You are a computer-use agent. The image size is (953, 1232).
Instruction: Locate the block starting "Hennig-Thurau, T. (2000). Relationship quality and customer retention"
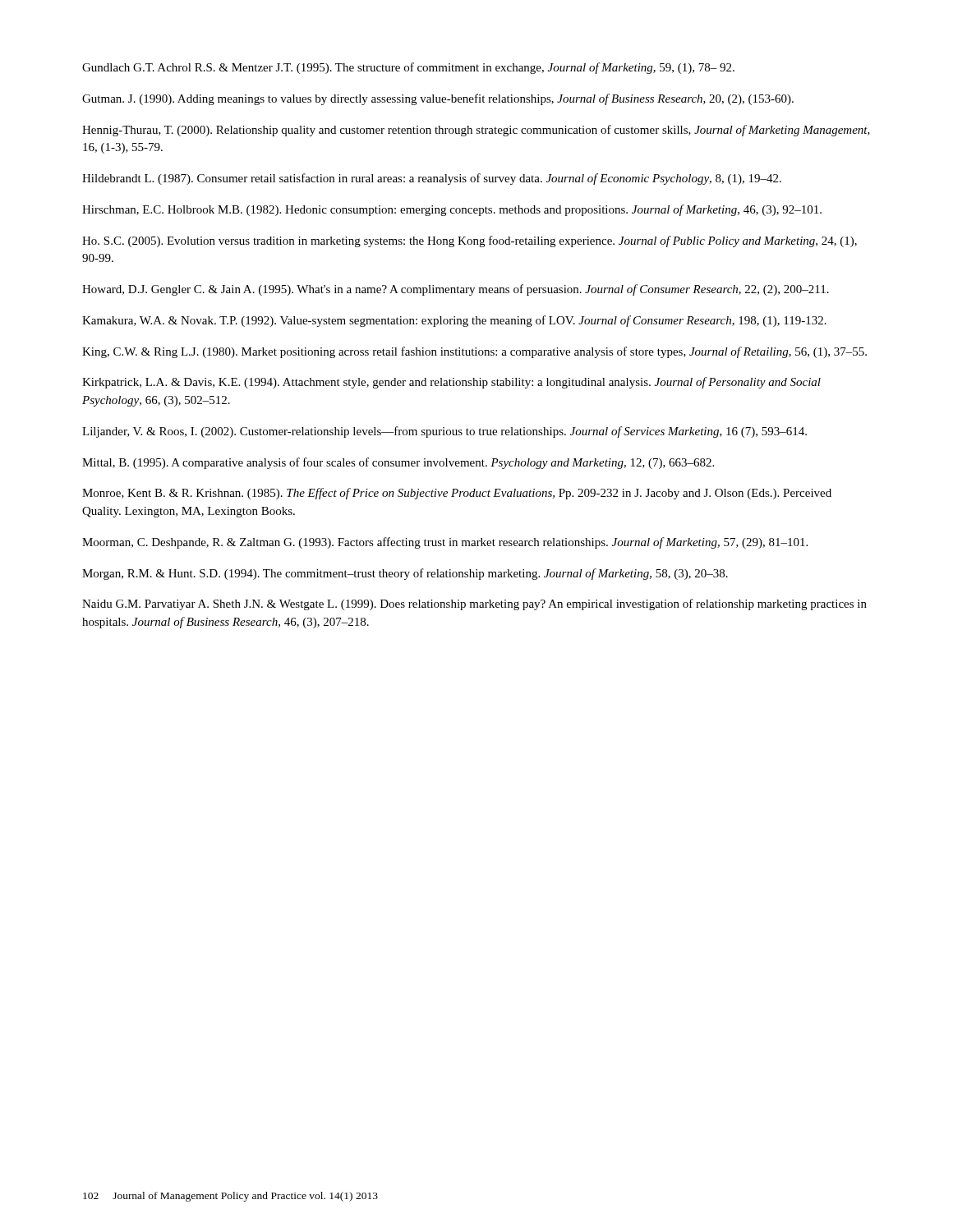coord(476,138)
